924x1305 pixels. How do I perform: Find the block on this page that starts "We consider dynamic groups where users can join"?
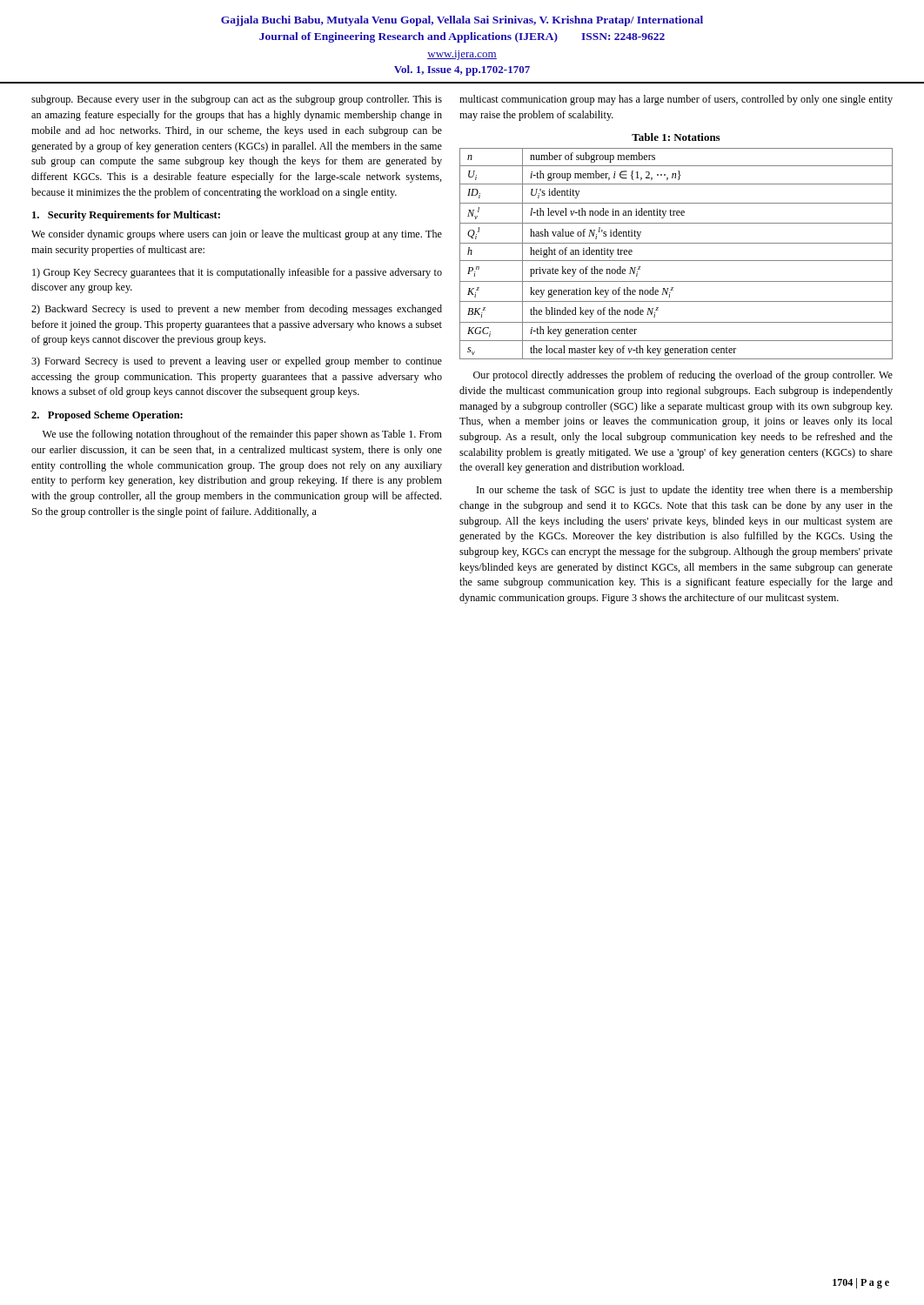[237, 243]
